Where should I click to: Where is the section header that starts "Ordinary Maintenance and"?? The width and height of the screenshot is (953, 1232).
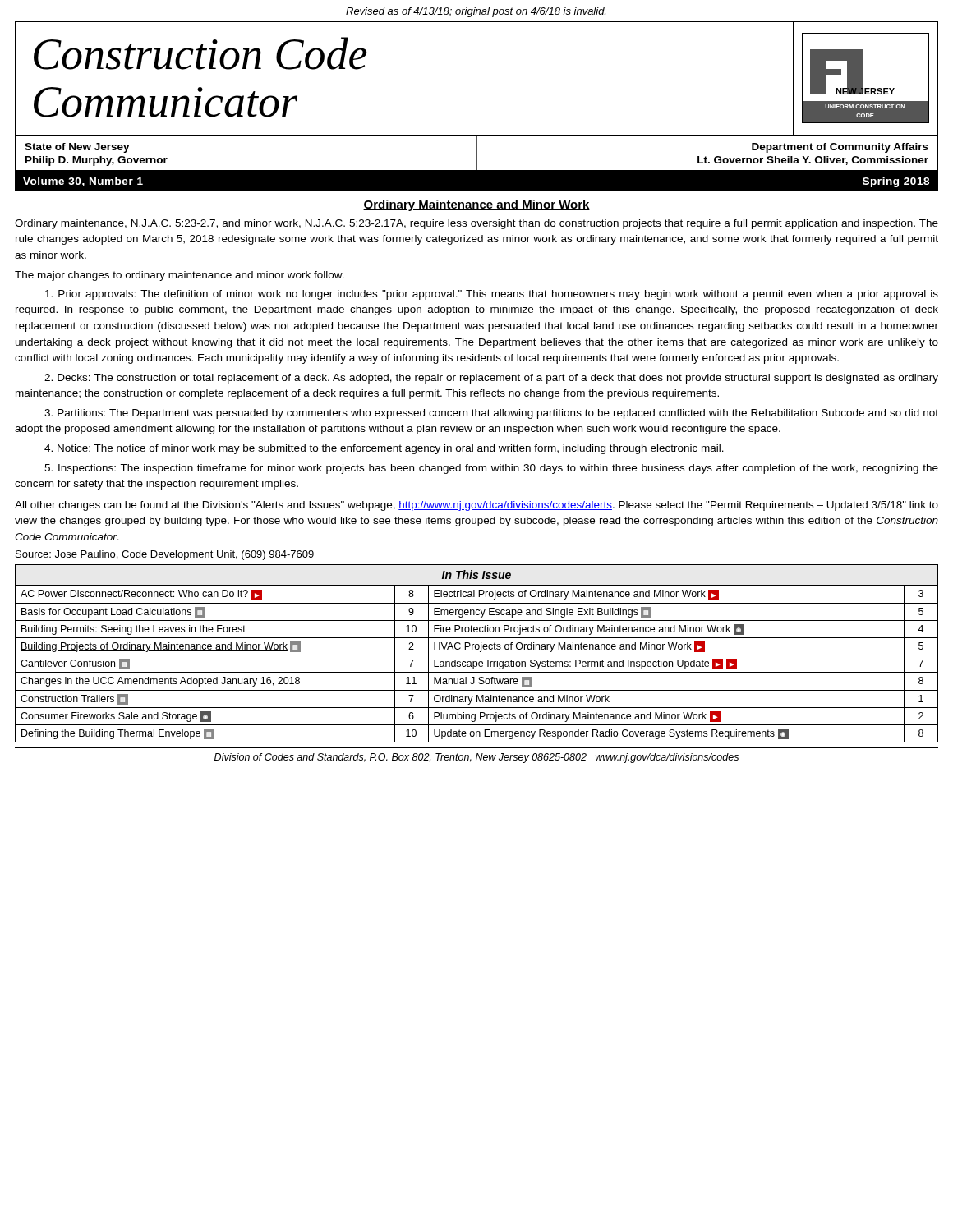coord(476,204)
